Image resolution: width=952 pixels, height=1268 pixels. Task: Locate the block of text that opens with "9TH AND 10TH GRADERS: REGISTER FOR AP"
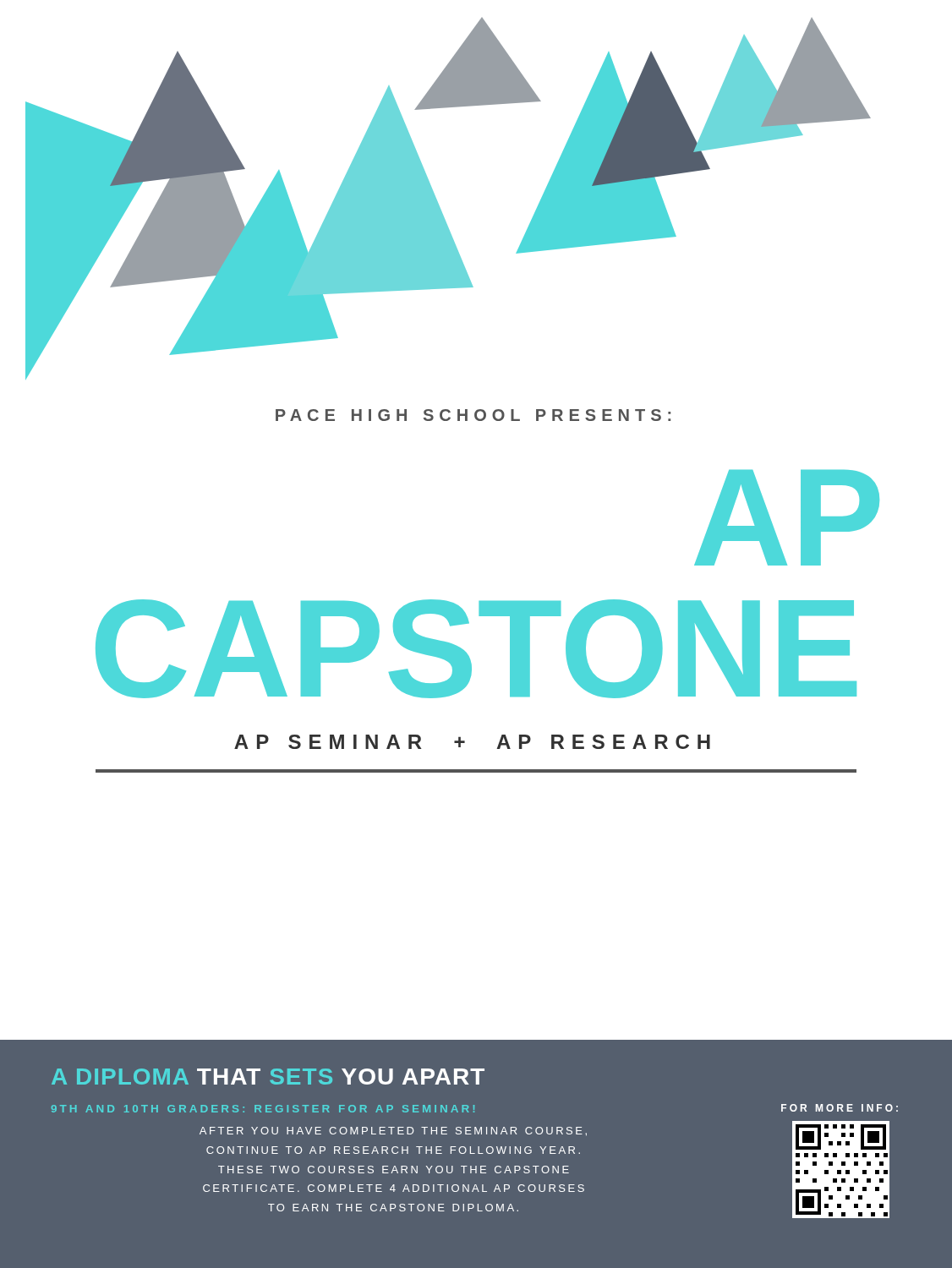(395, 1160)
